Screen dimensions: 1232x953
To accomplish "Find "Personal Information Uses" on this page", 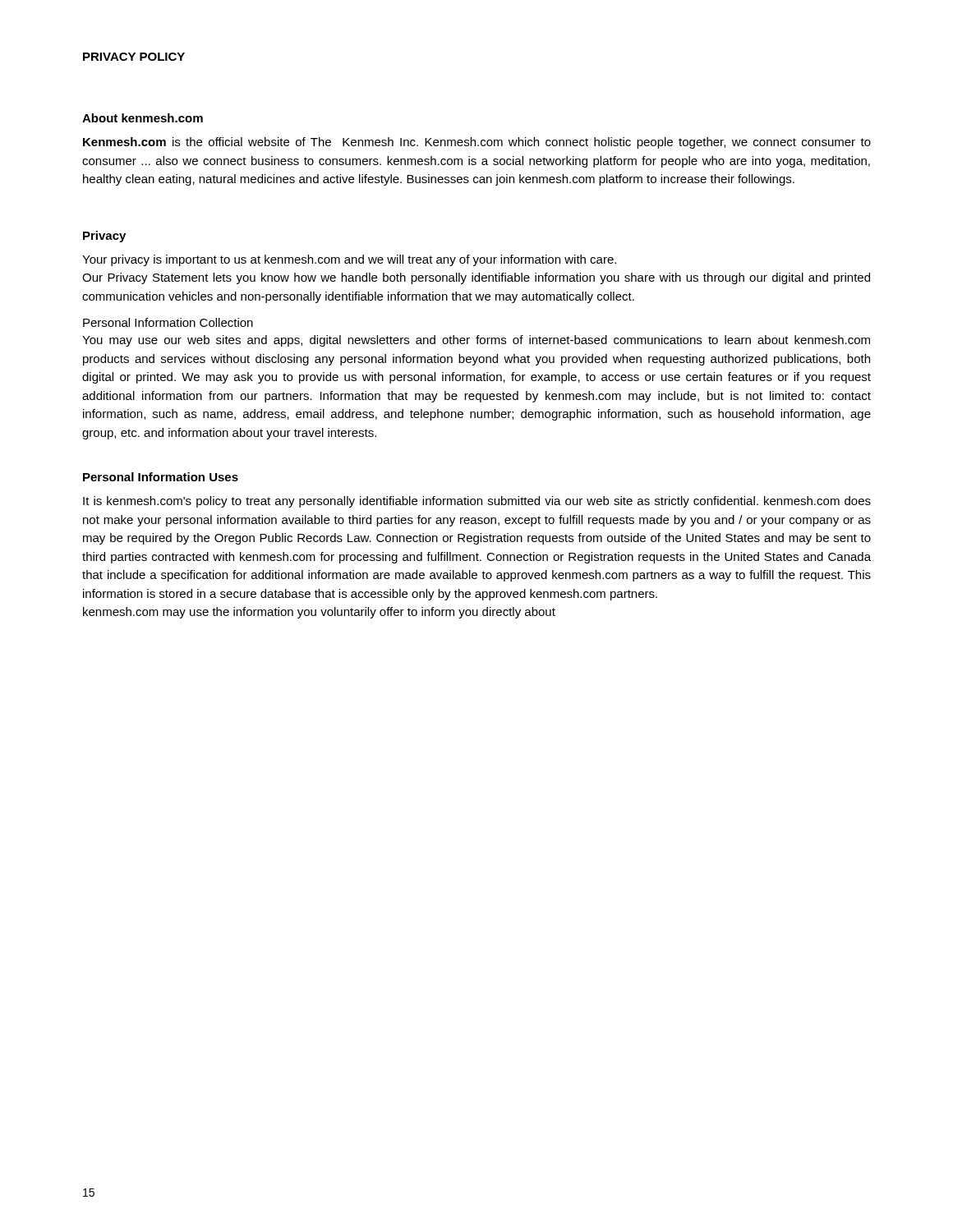I will pos(160,477).
